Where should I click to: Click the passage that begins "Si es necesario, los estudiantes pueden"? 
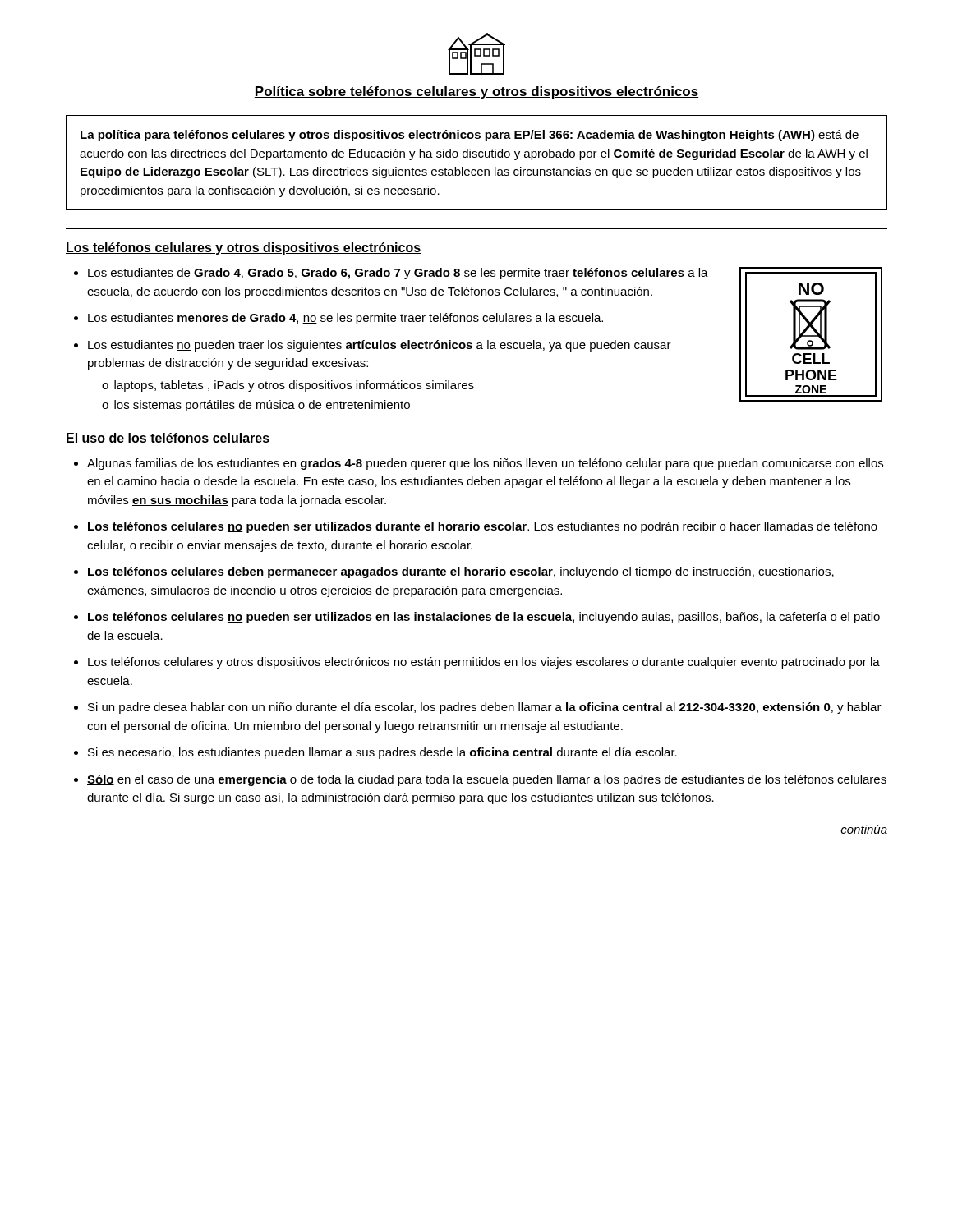[x=382, y=752]
